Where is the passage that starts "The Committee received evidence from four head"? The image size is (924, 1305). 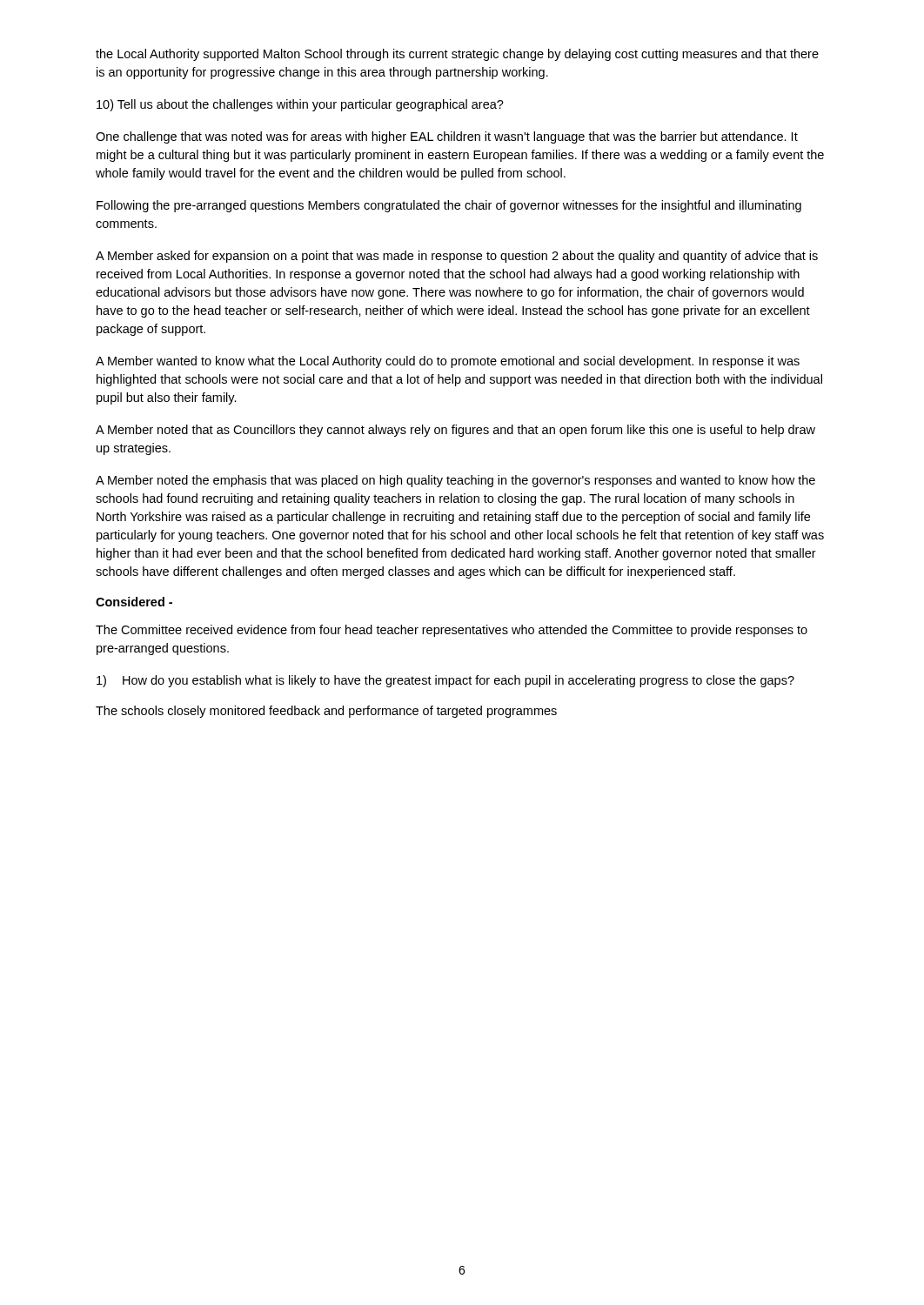[x=452, y=639]
